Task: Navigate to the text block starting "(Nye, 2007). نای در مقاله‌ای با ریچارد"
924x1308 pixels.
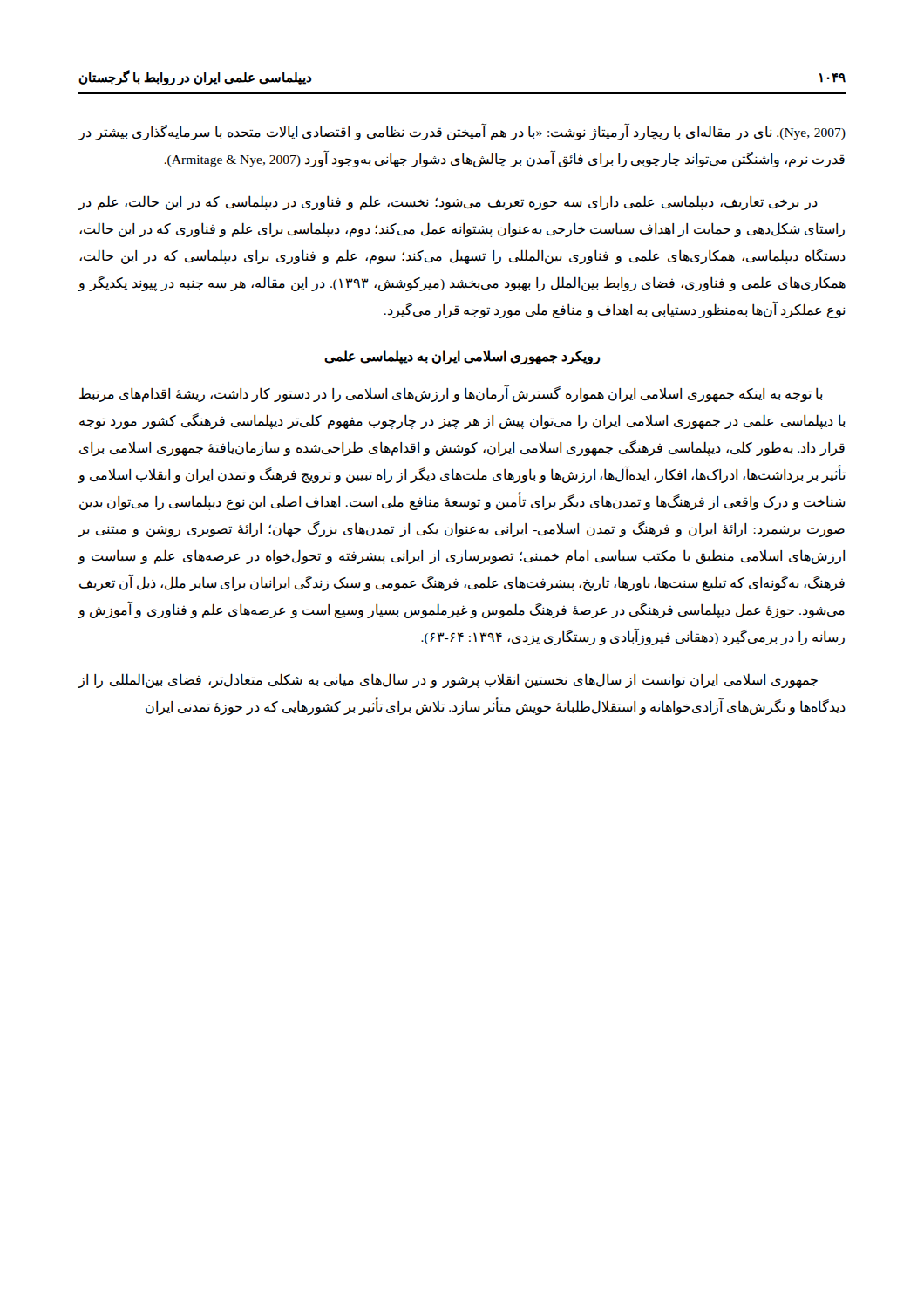Action: [462, 146]
